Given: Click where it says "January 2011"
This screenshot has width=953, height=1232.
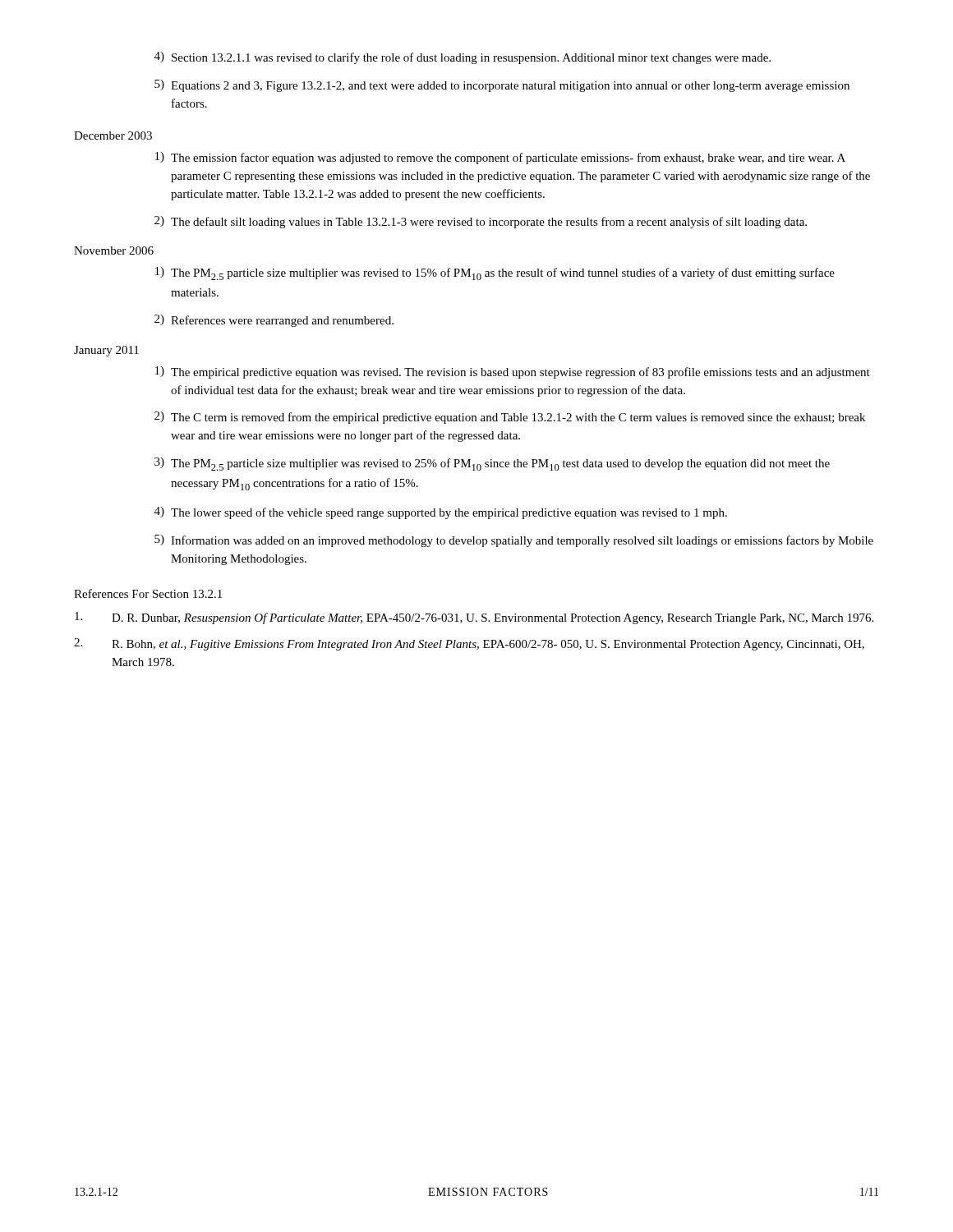Looking at the screenshot, I should [x=107, y=350].
